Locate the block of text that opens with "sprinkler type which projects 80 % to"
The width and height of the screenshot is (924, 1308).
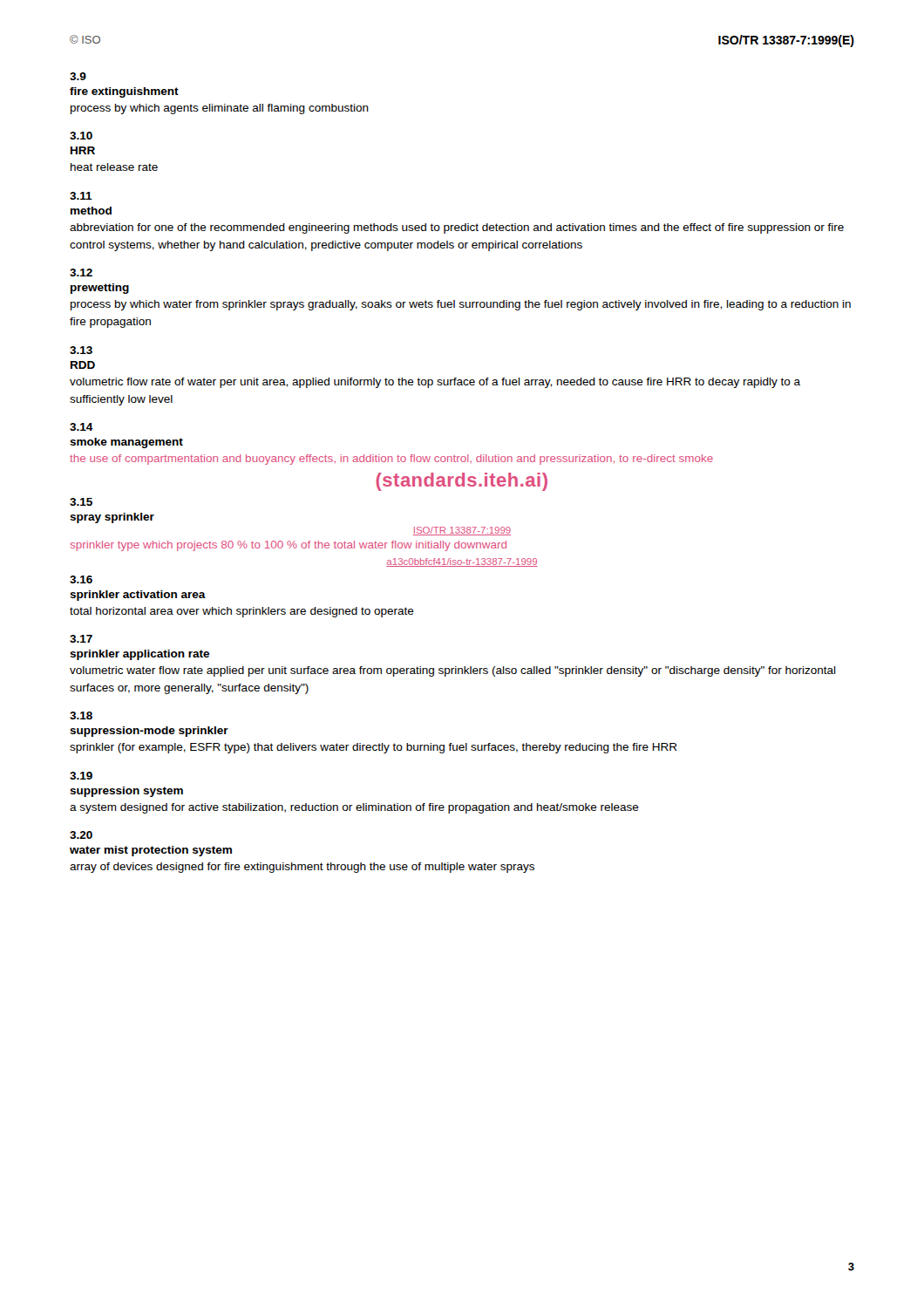(x=289, y=545)
